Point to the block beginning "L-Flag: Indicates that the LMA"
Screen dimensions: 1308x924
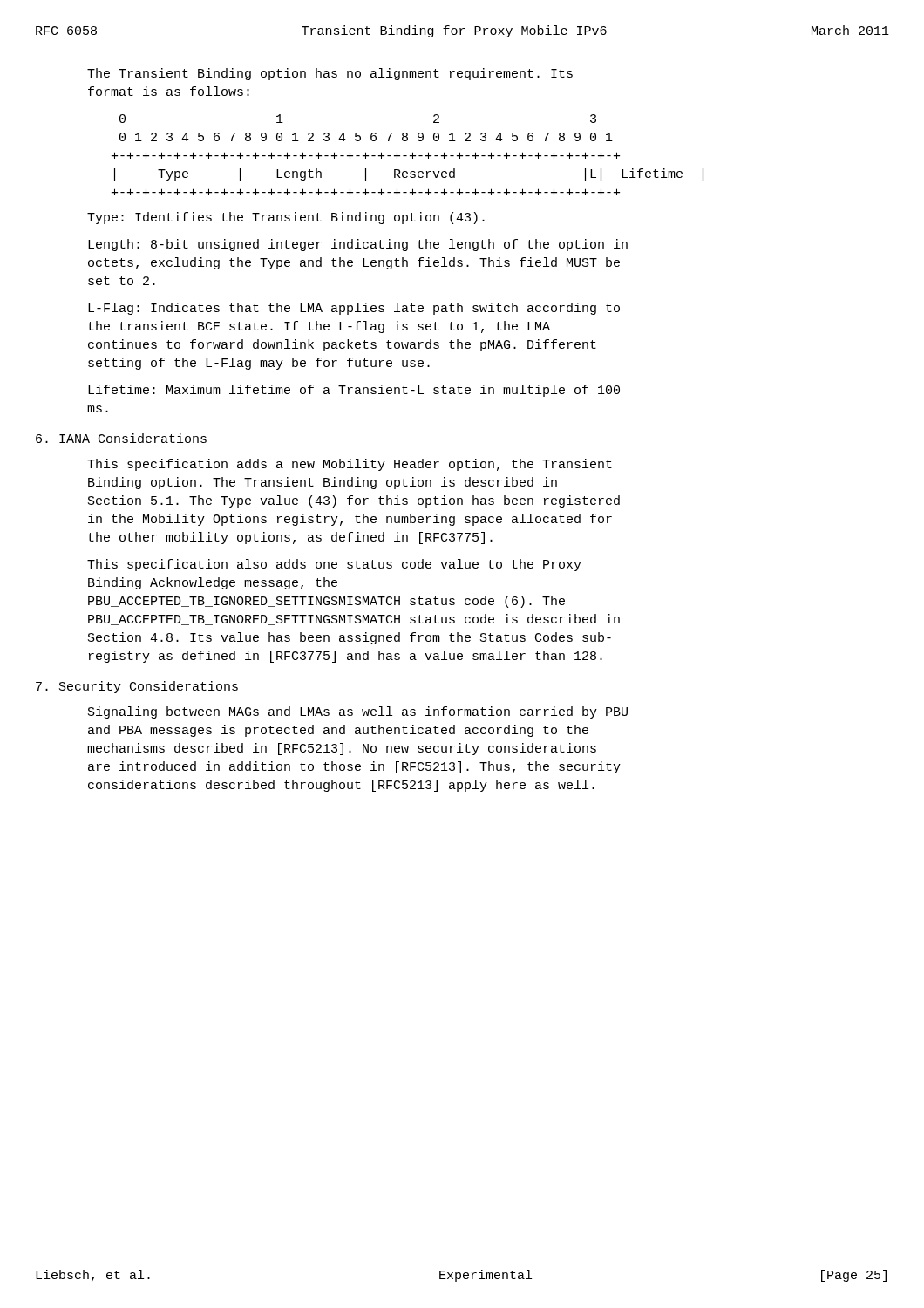coord(354,337)
